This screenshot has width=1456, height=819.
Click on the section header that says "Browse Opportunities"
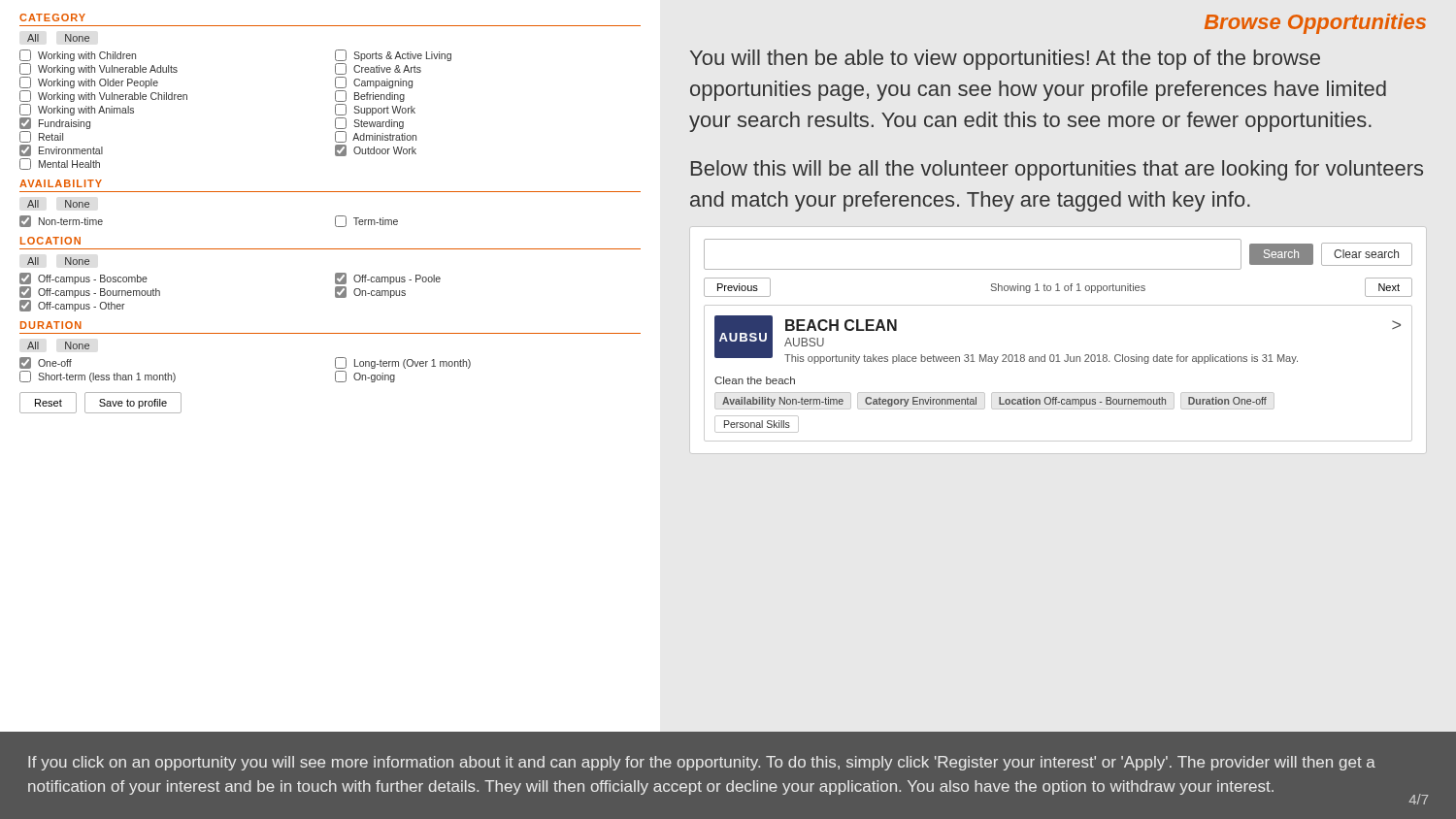pyautogui.click(x=1315, y=22)
